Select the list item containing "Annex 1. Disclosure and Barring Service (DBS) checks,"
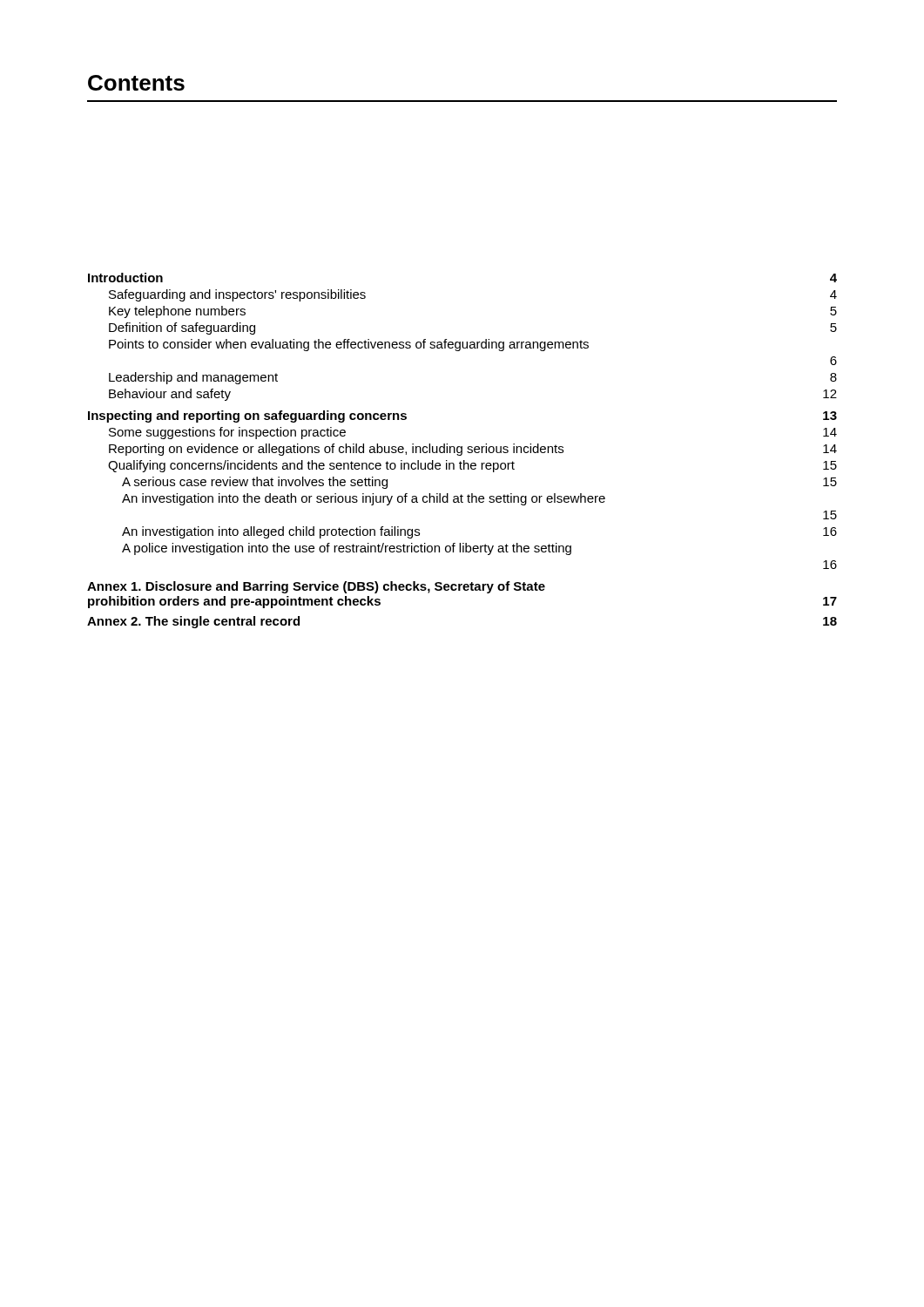The image size is (924, 1307). click(x=462, y=593)
